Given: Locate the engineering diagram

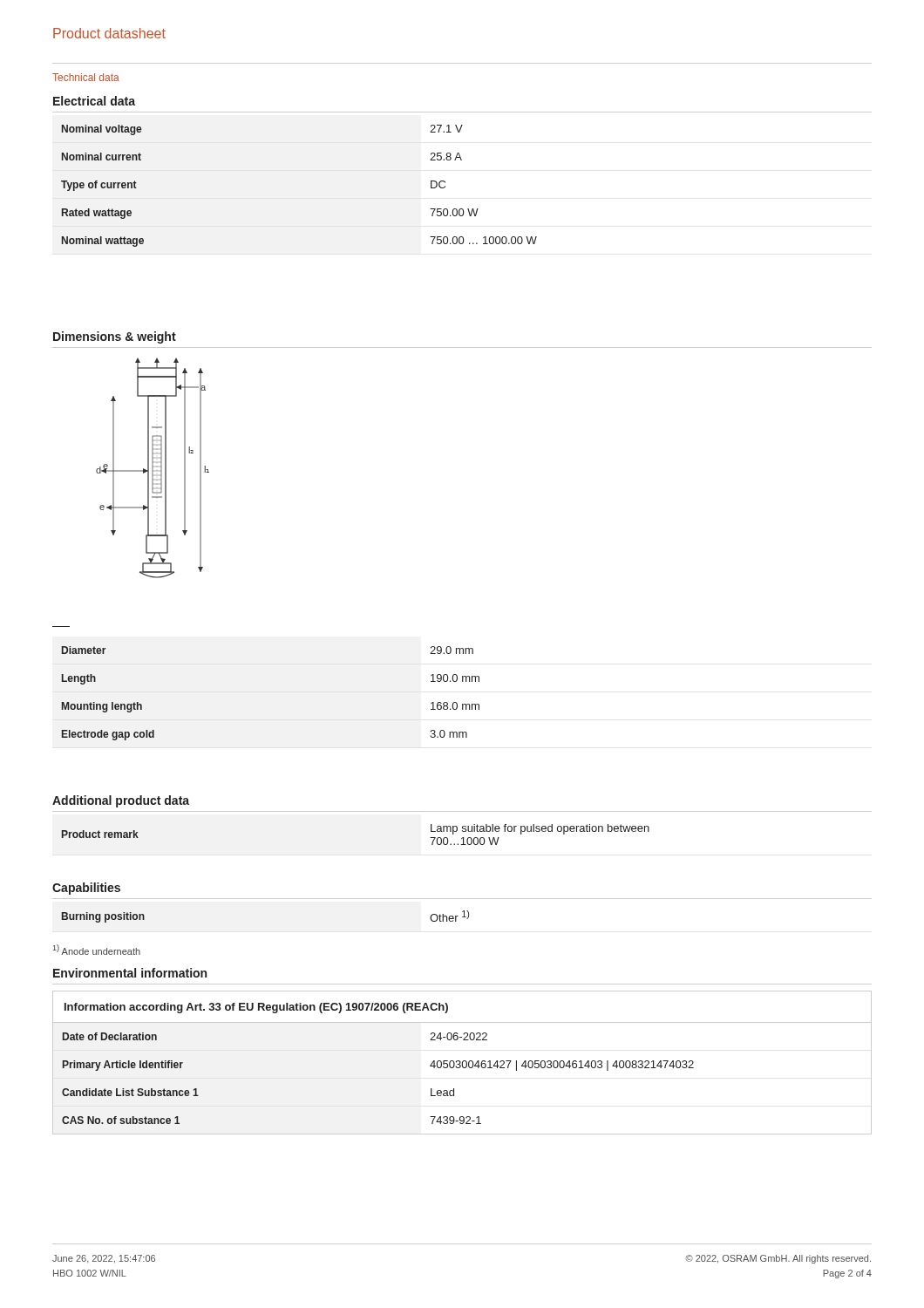Looking at the screenshot, I should [x=183, y=493].
